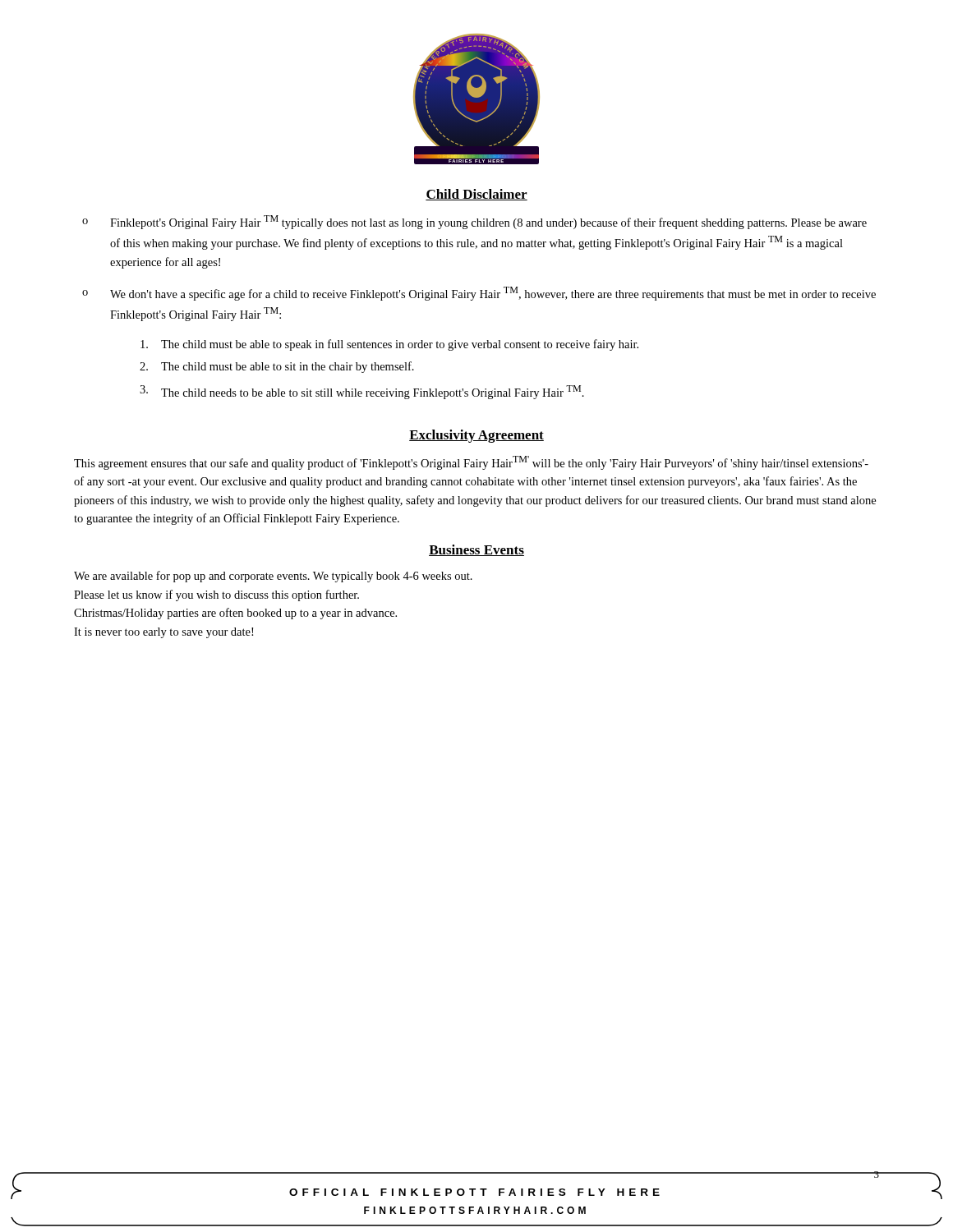Point to the text block starting "o We don't have a specific"
This screenshot has width=953, height=1232.
(x=481, y=303)
